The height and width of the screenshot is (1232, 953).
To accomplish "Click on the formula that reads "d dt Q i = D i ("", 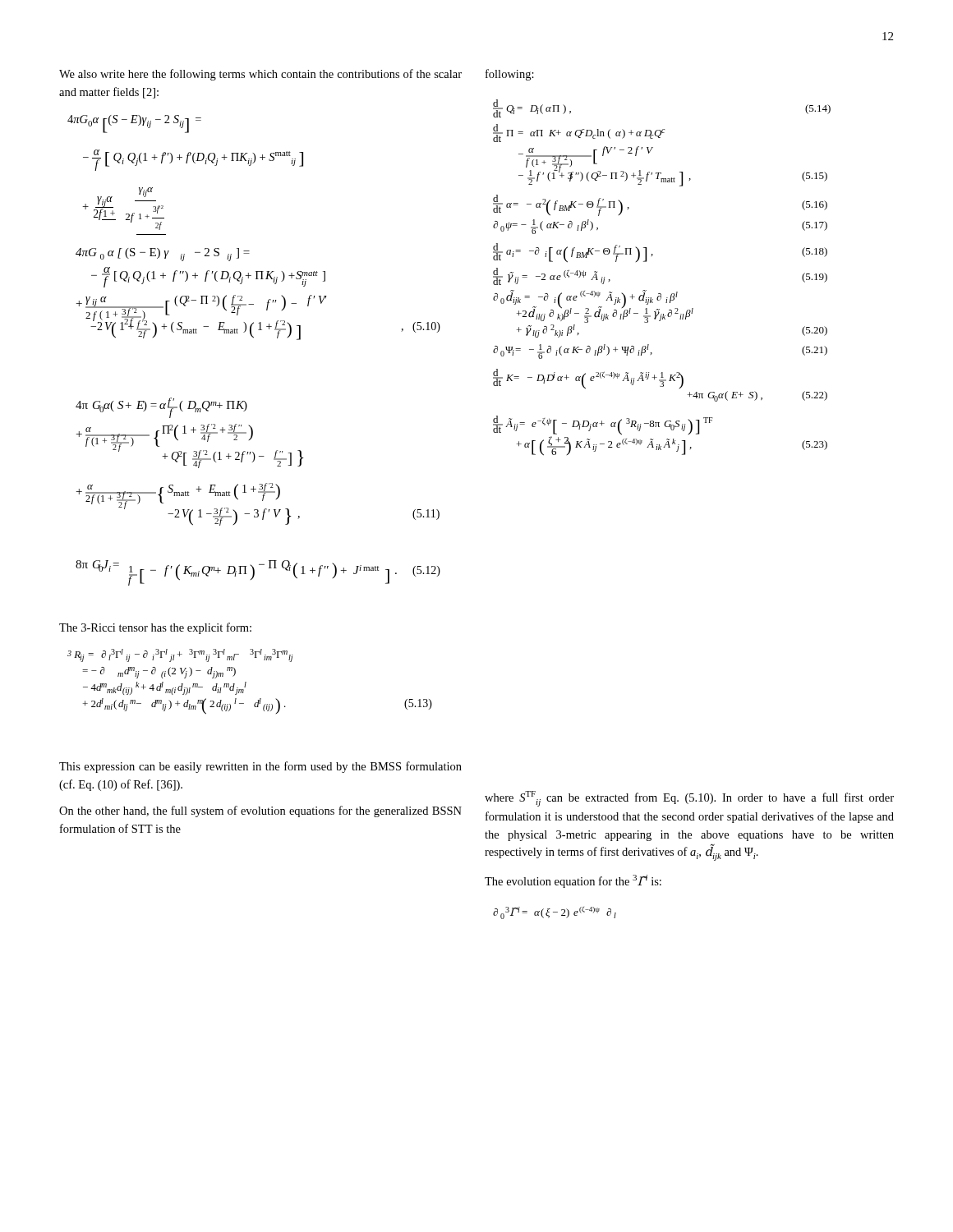I will click(x=689, y=435).
